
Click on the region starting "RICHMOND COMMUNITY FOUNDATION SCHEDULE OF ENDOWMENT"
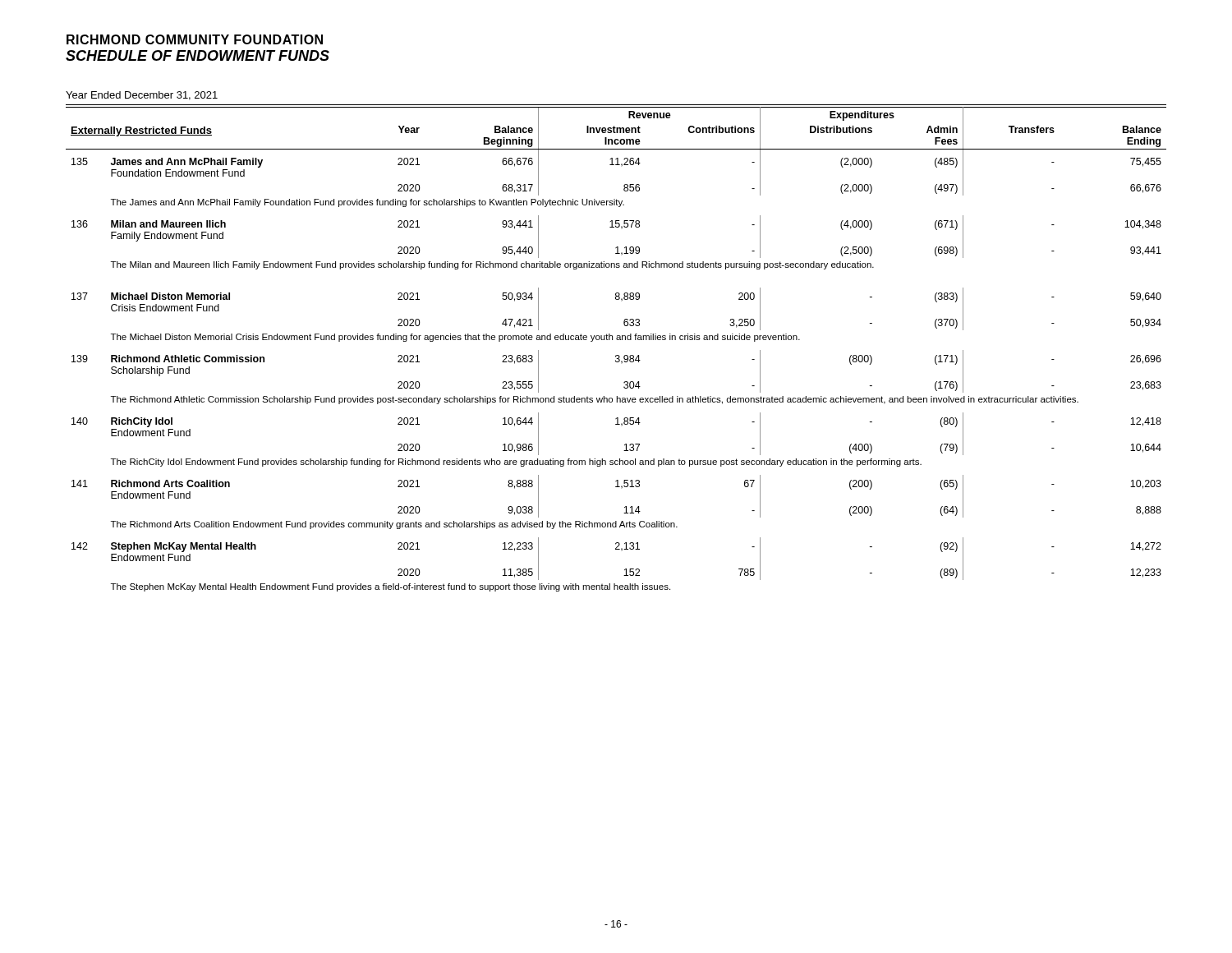[197, 49]
